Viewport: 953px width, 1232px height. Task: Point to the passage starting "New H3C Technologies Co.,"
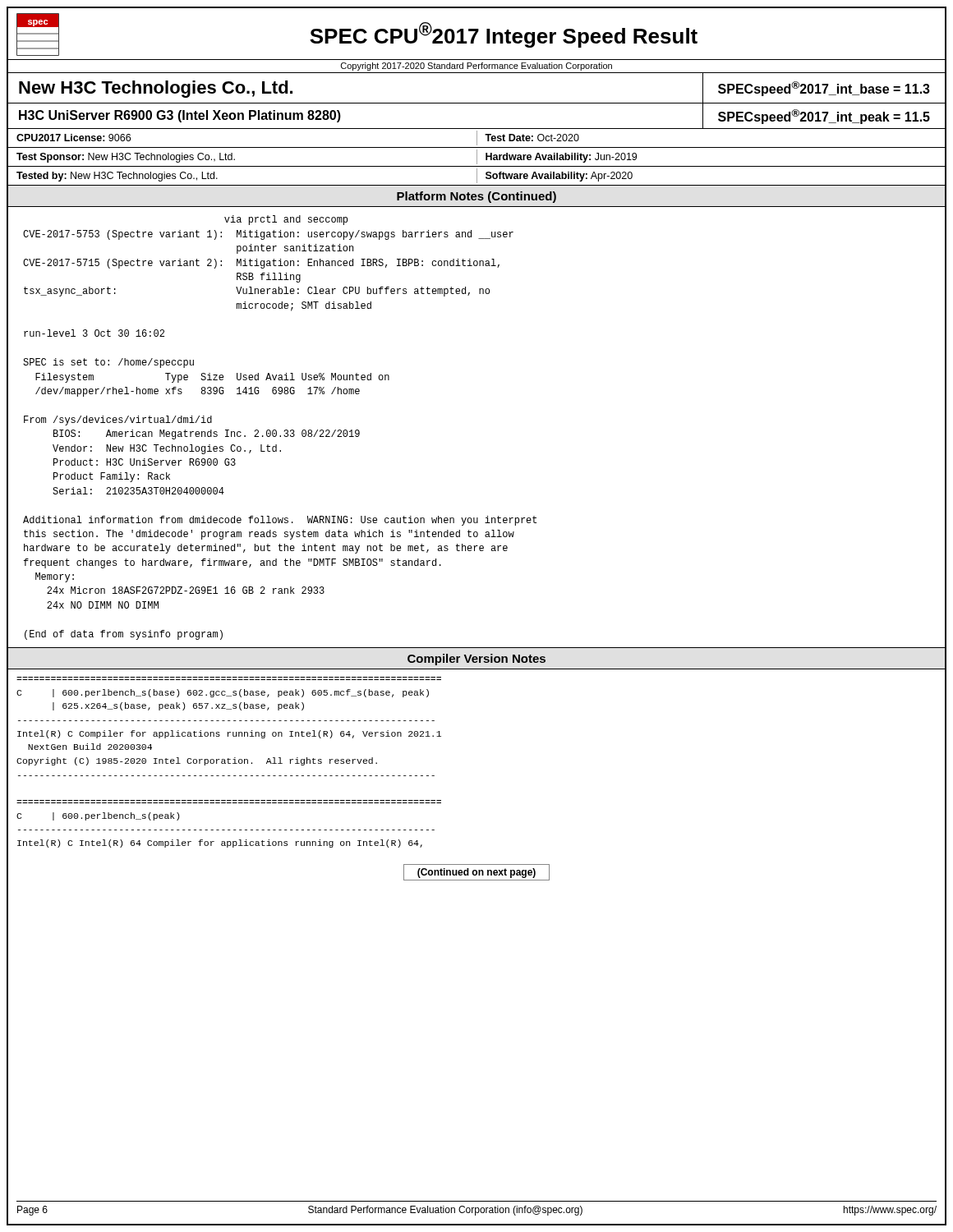point(156,88)
